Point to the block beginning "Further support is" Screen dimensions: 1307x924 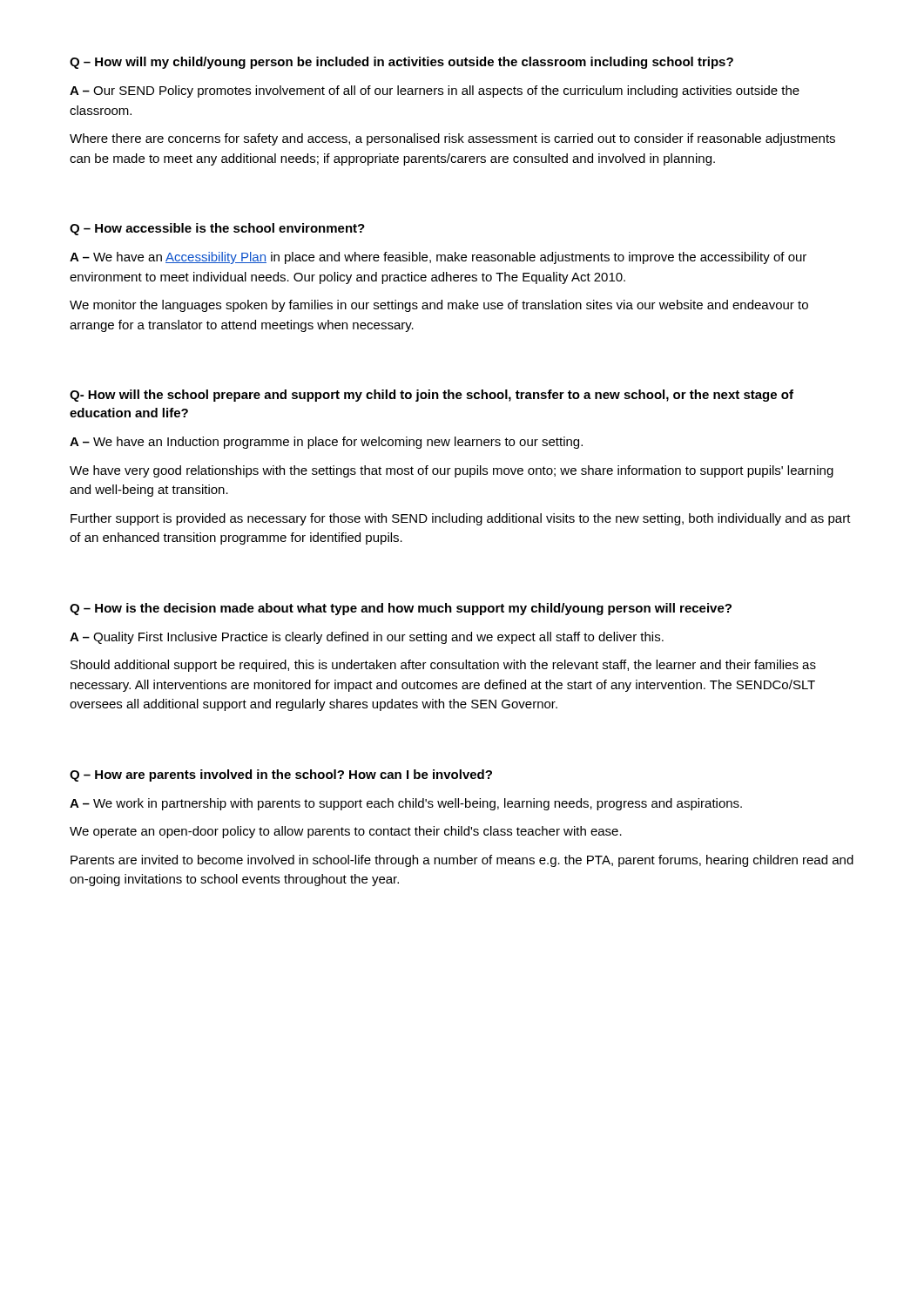460,527
